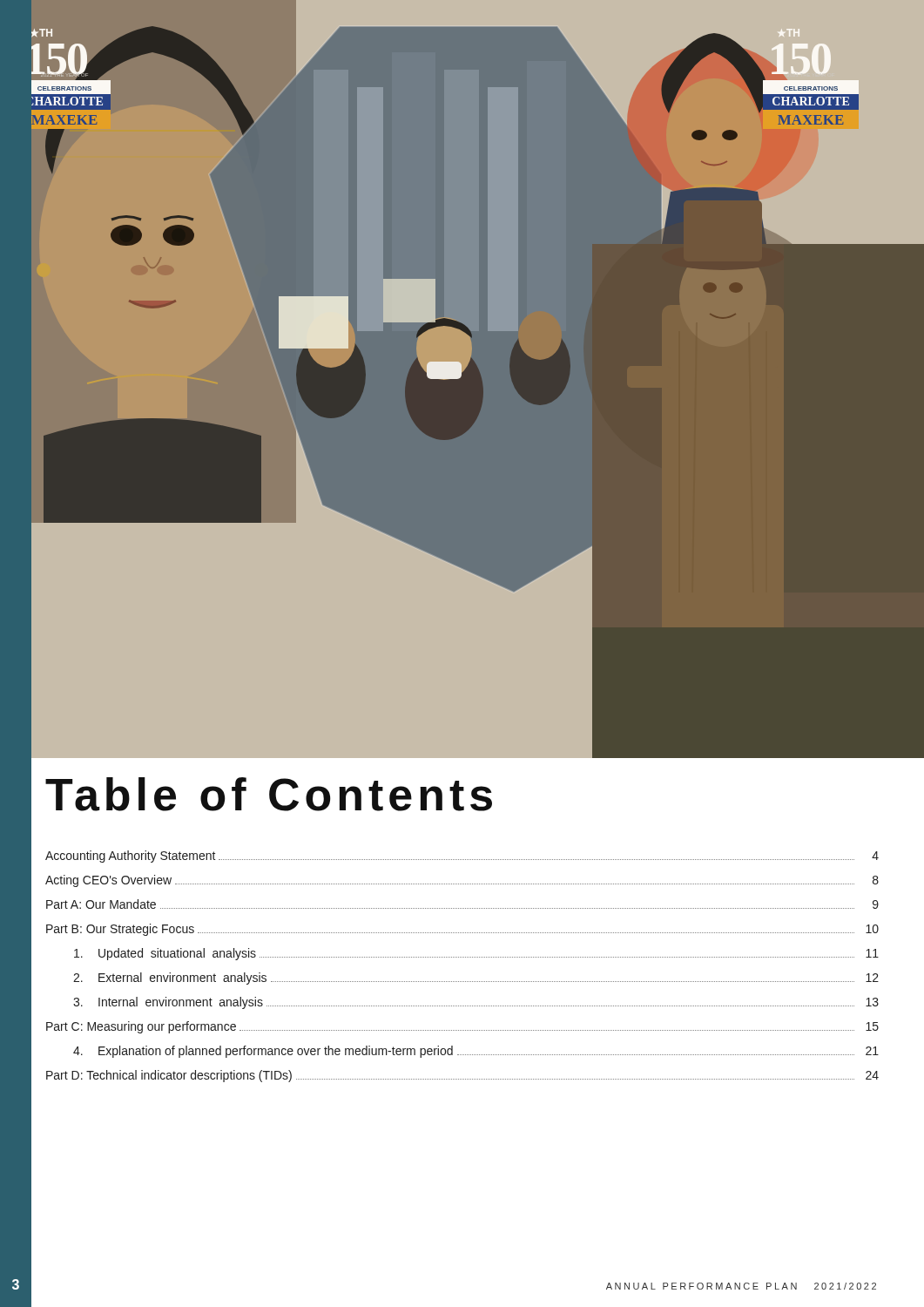The height and width of the screenshot is (1307, 924).
Task: Click on the illustration
Action: point(462,379)
